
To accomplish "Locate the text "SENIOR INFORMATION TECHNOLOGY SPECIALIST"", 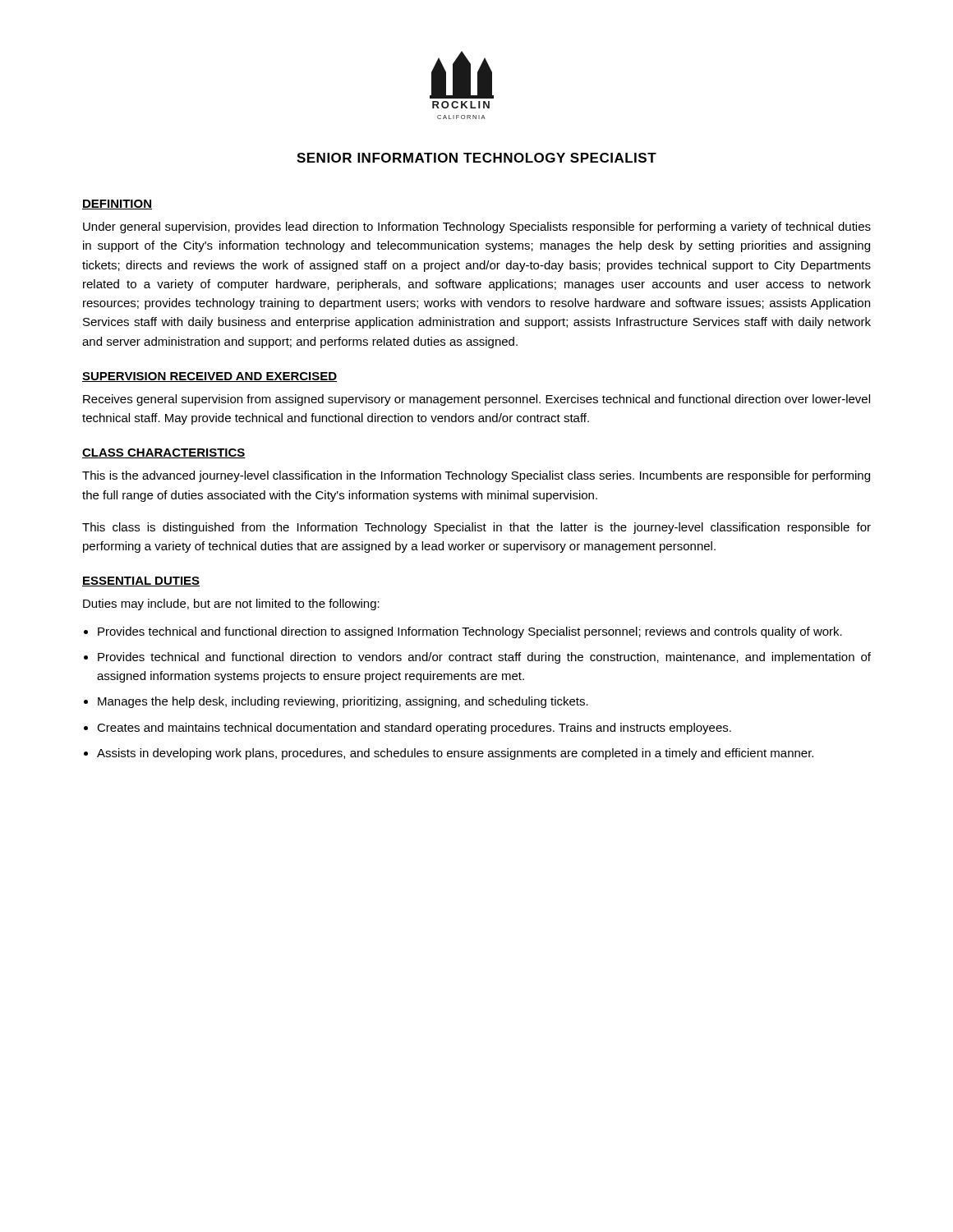I will tap(476, 158).
